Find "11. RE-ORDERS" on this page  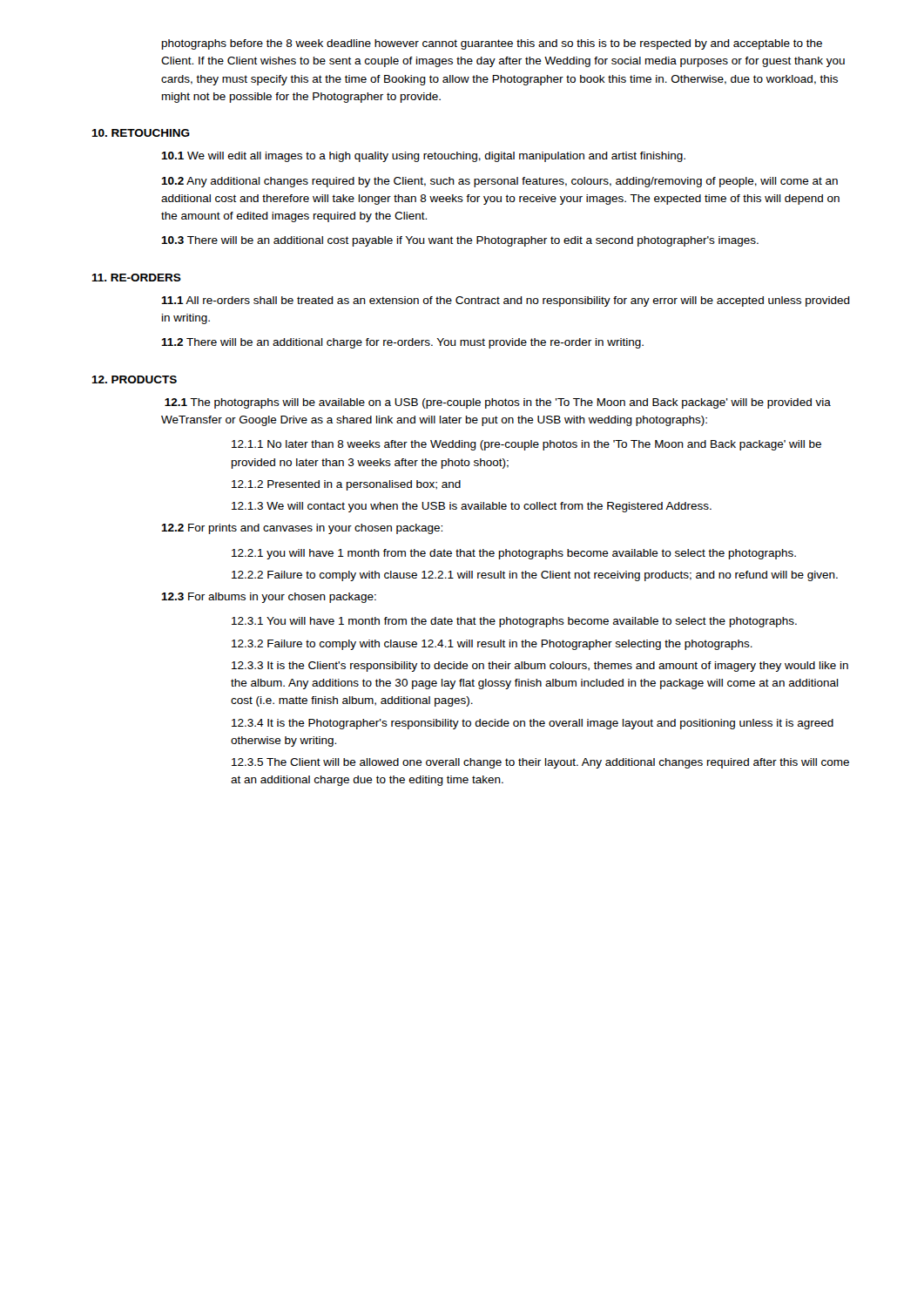[x=136, y=277]
